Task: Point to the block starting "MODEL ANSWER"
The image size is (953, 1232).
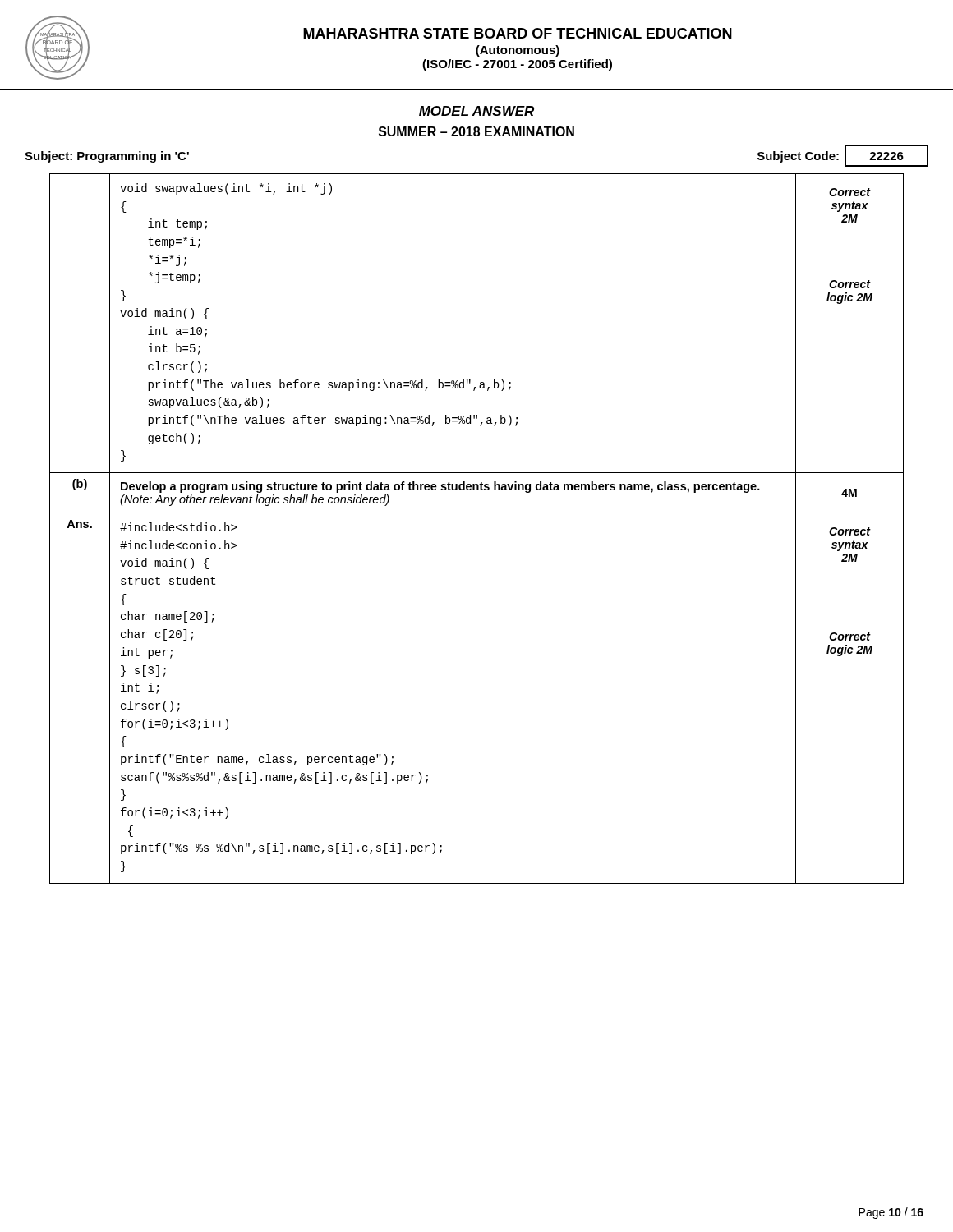Action: tap(476, 111)
